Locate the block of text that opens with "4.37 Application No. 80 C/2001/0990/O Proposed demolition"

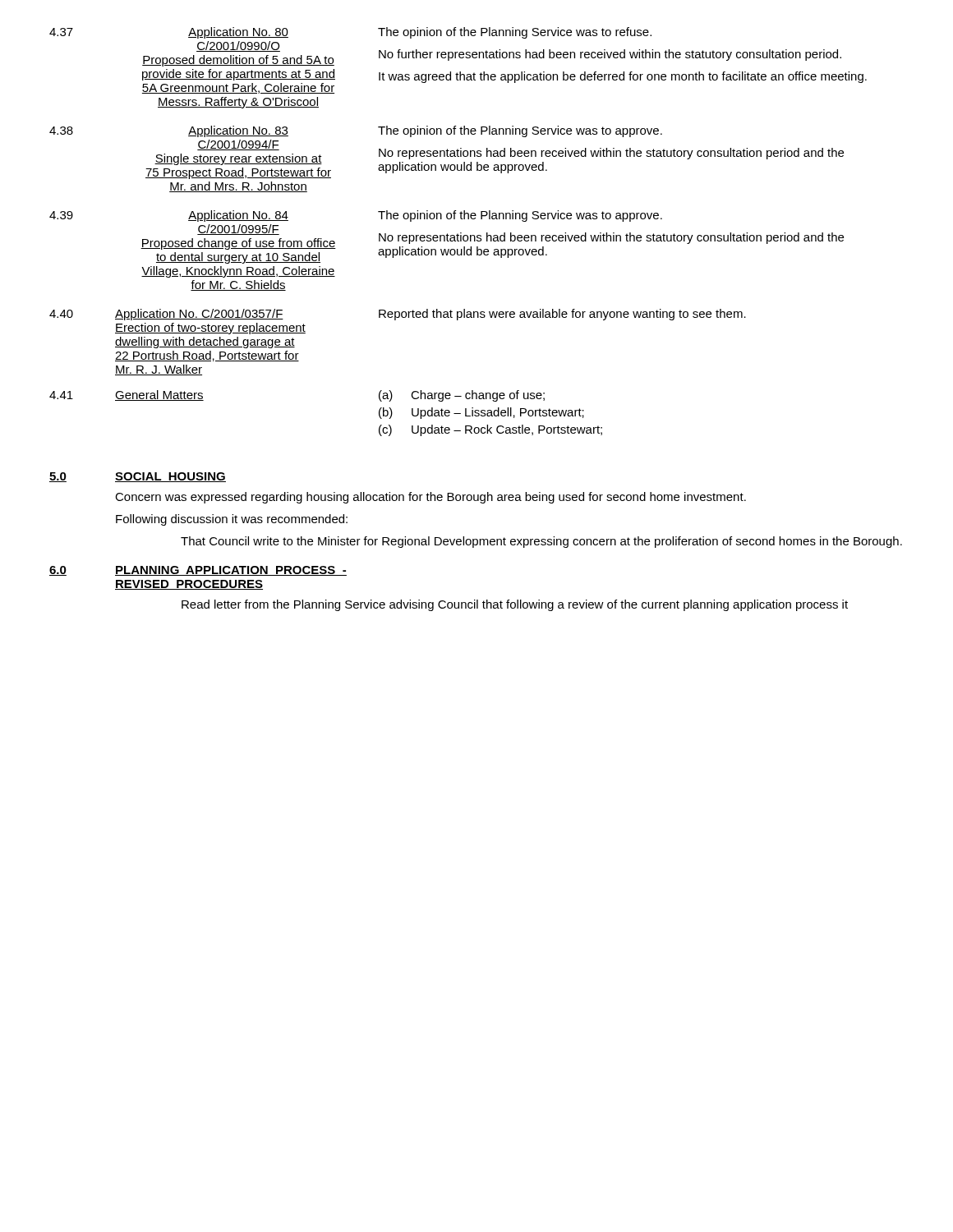476,67
